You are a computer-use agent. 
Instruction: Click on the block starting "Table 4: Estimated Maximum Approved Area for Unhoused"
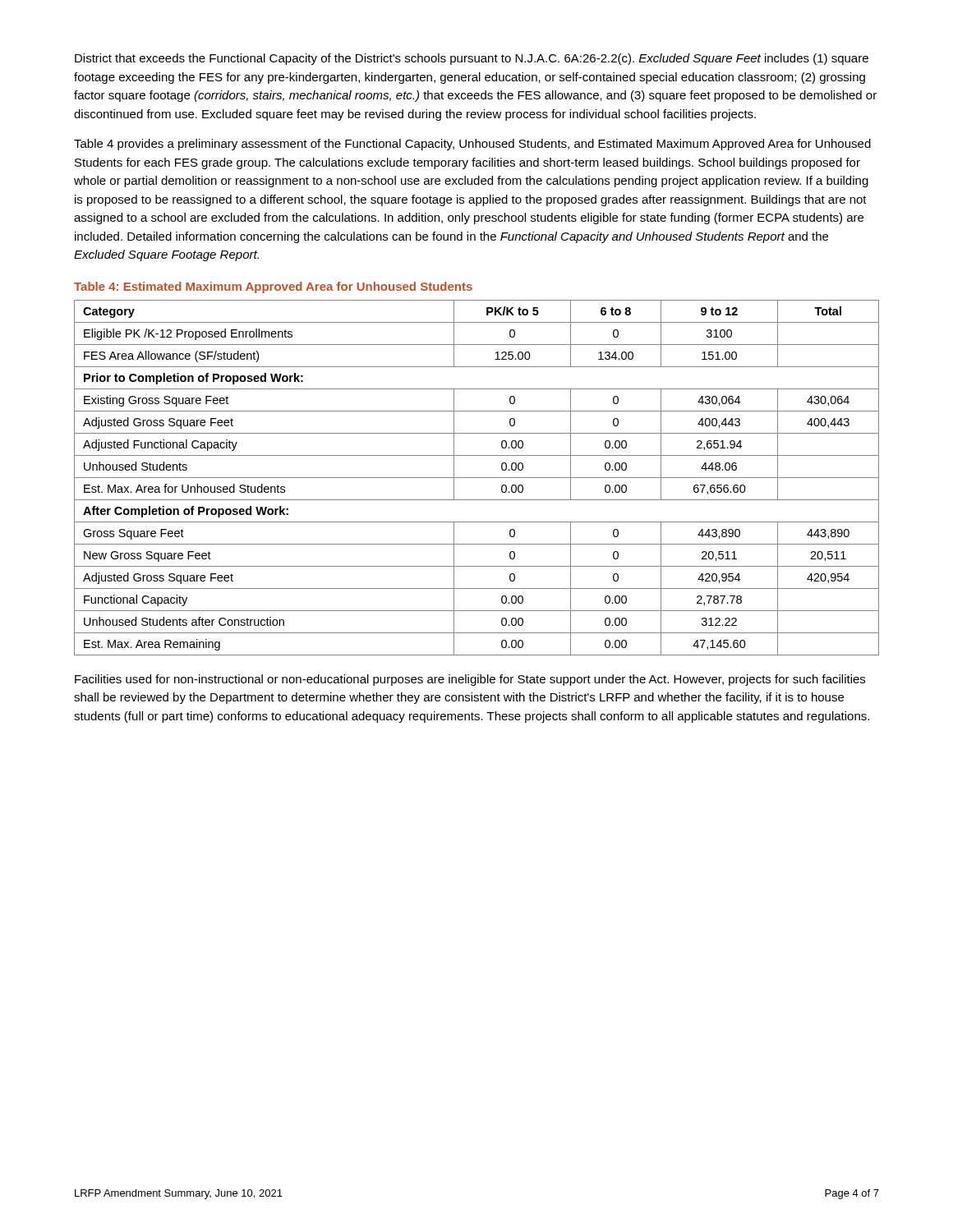pyautogui.click(x=273, y=286)
